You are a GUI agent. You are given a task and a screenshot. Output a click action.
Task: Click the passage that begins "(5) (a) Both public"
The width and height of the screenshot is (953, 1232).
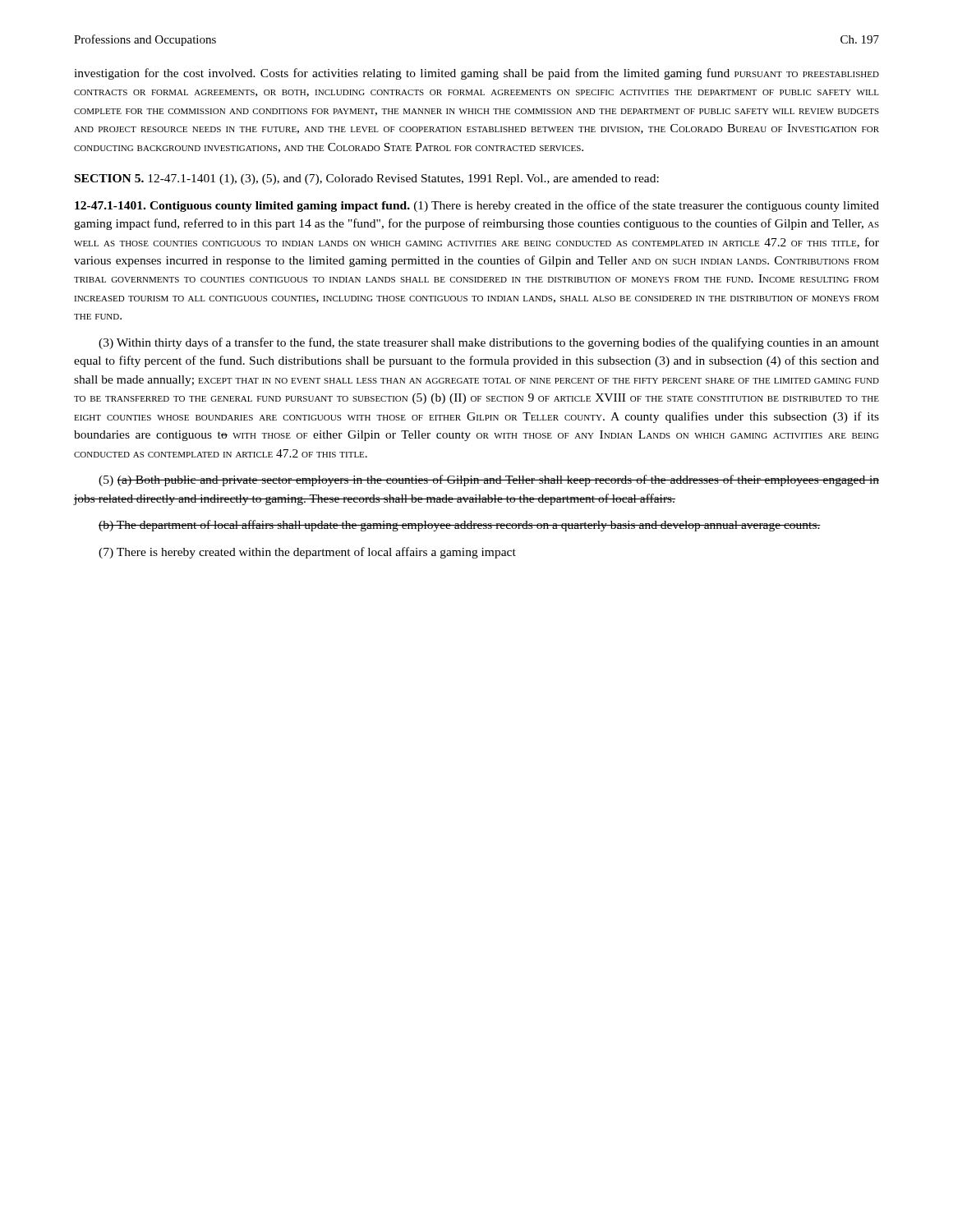tap(476, 503)
